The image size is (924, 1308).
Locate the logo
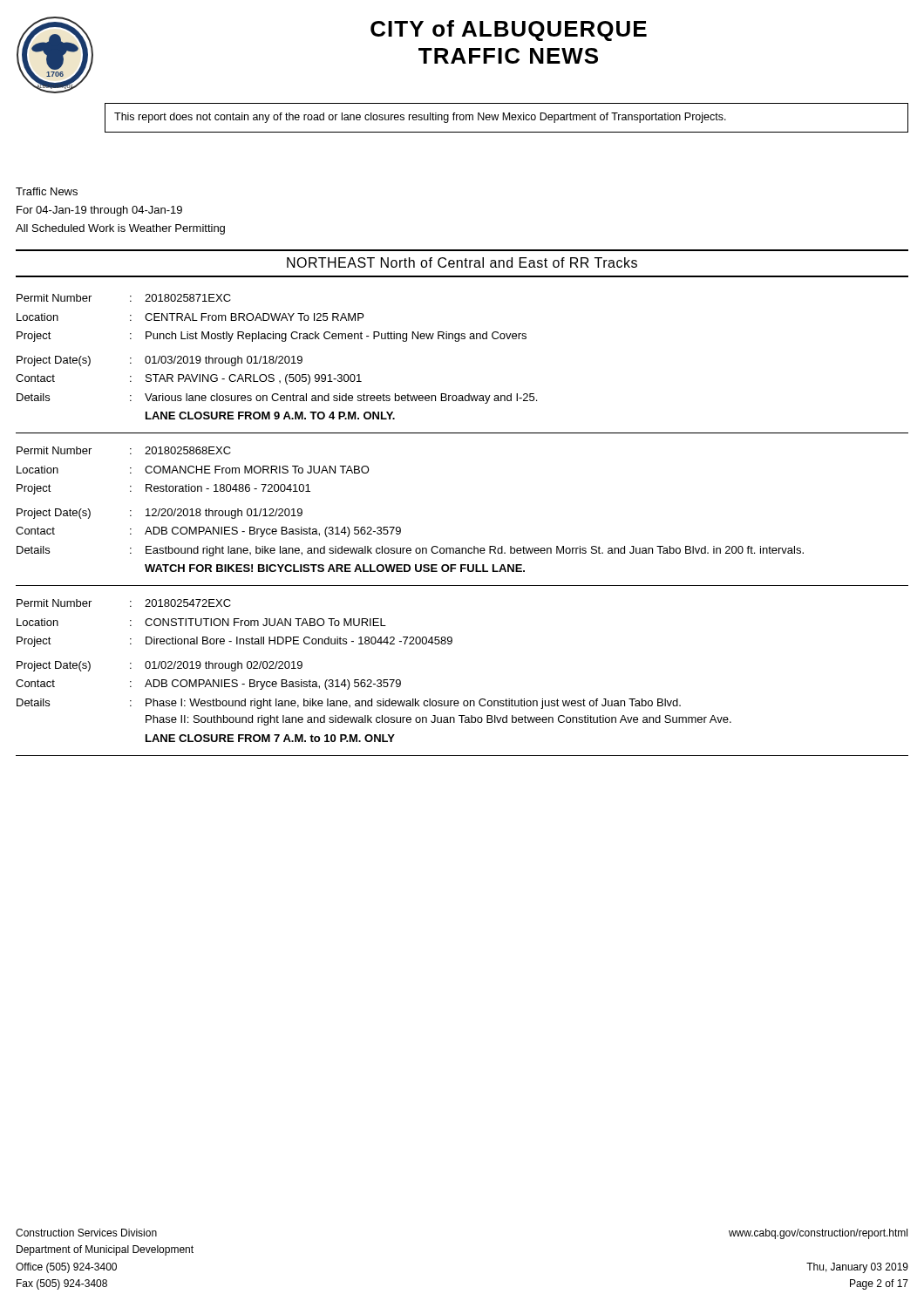[55, 55]
